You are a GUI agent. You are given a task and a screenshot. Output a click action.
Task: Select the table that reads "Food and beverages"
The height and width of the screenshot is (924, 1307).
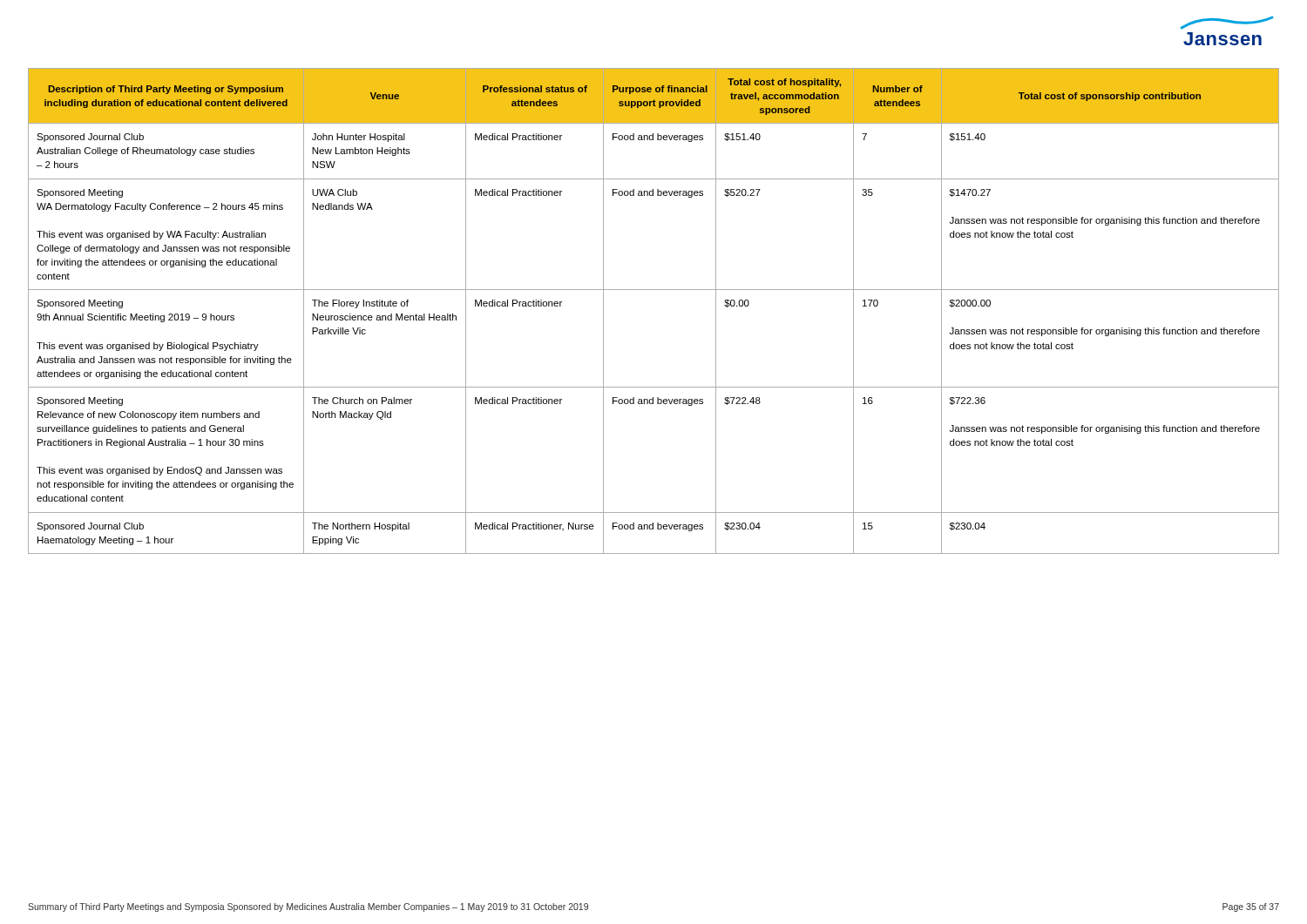pos(654,311)
